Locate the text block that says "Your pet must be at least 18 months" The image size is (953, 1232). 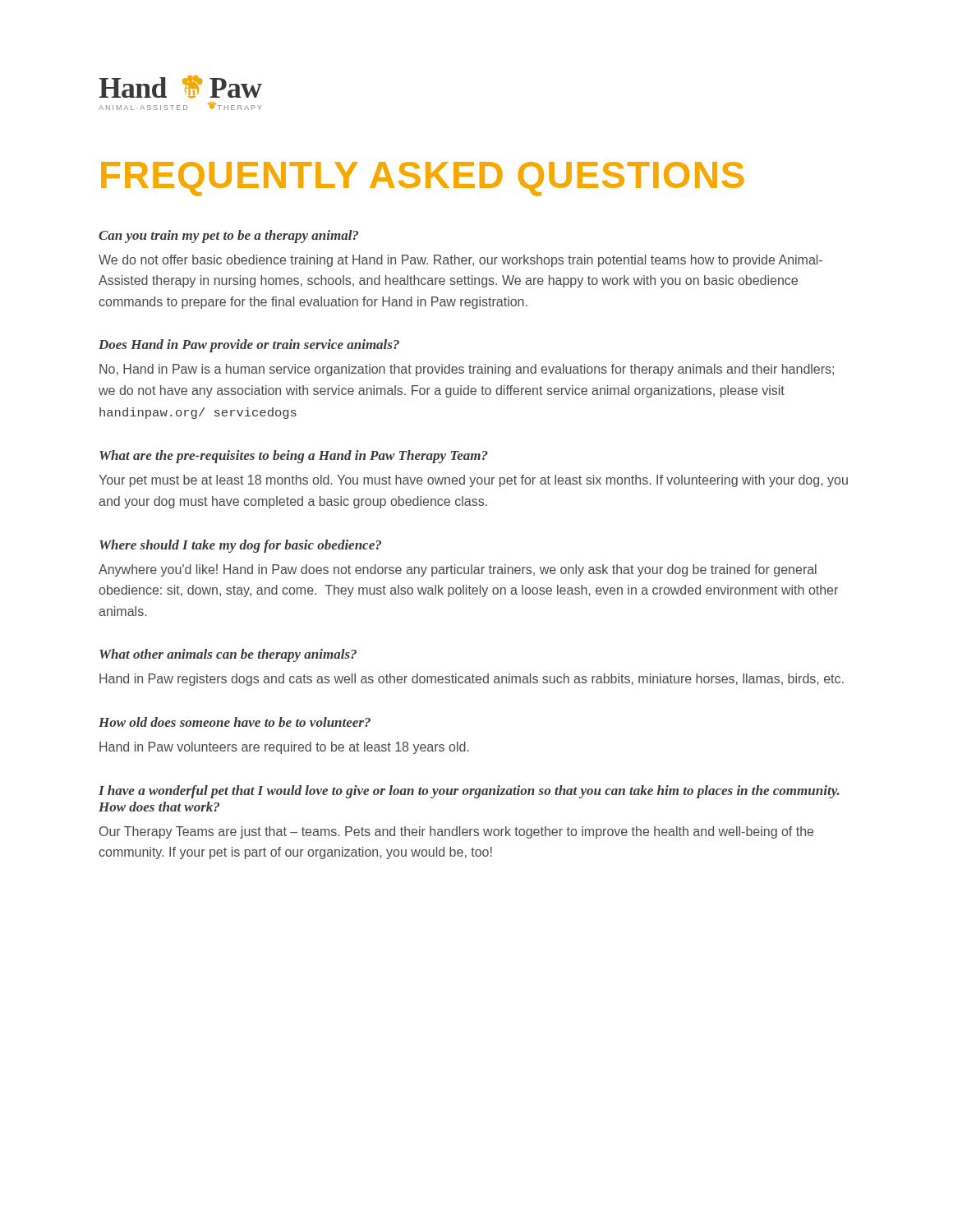(x=474, y=491)
